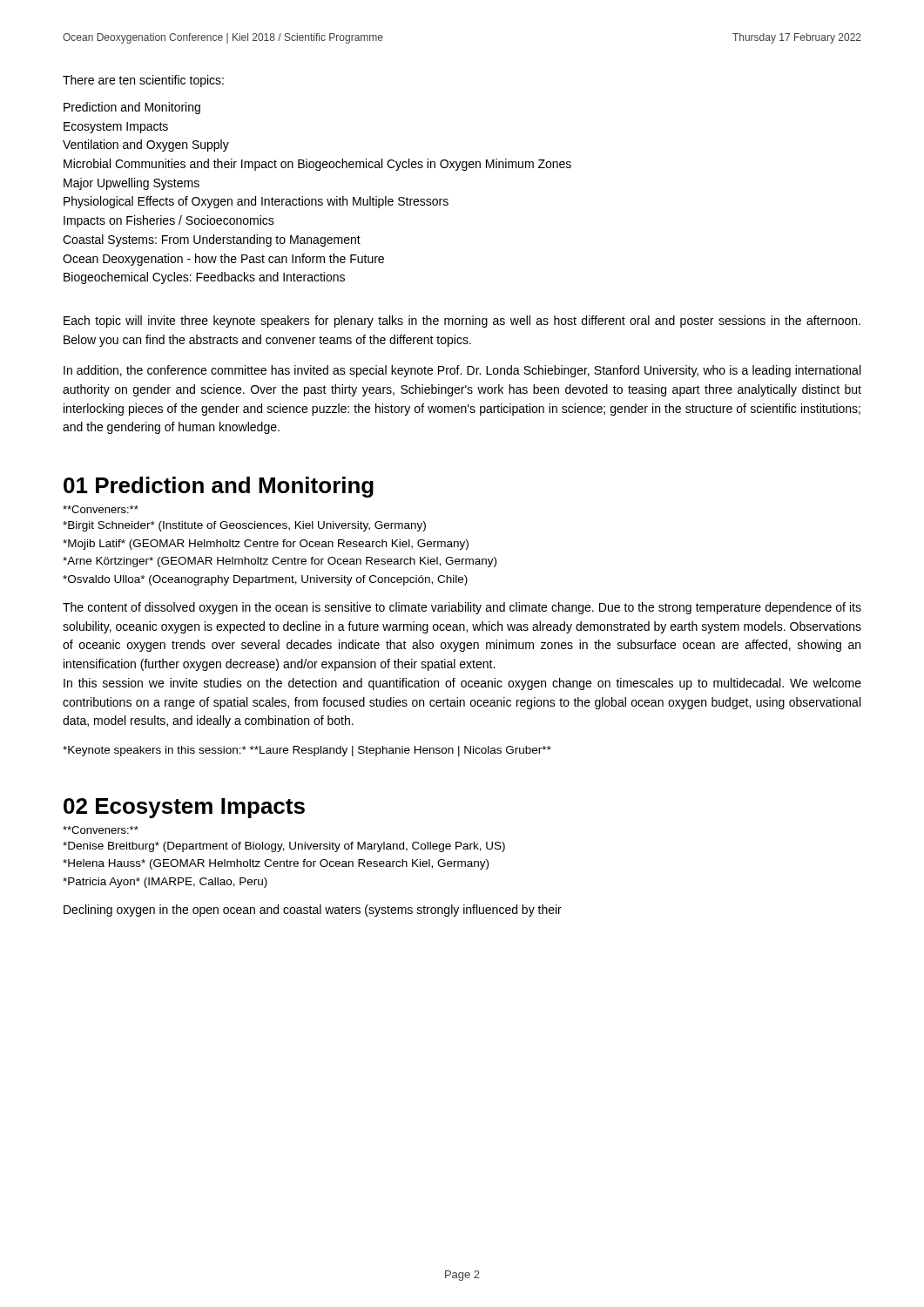Locate the text starting "Keynote speakers in this session:* **Laure Resplandy"
This screenshot has height=1307, width=924.
click(307, 750)
